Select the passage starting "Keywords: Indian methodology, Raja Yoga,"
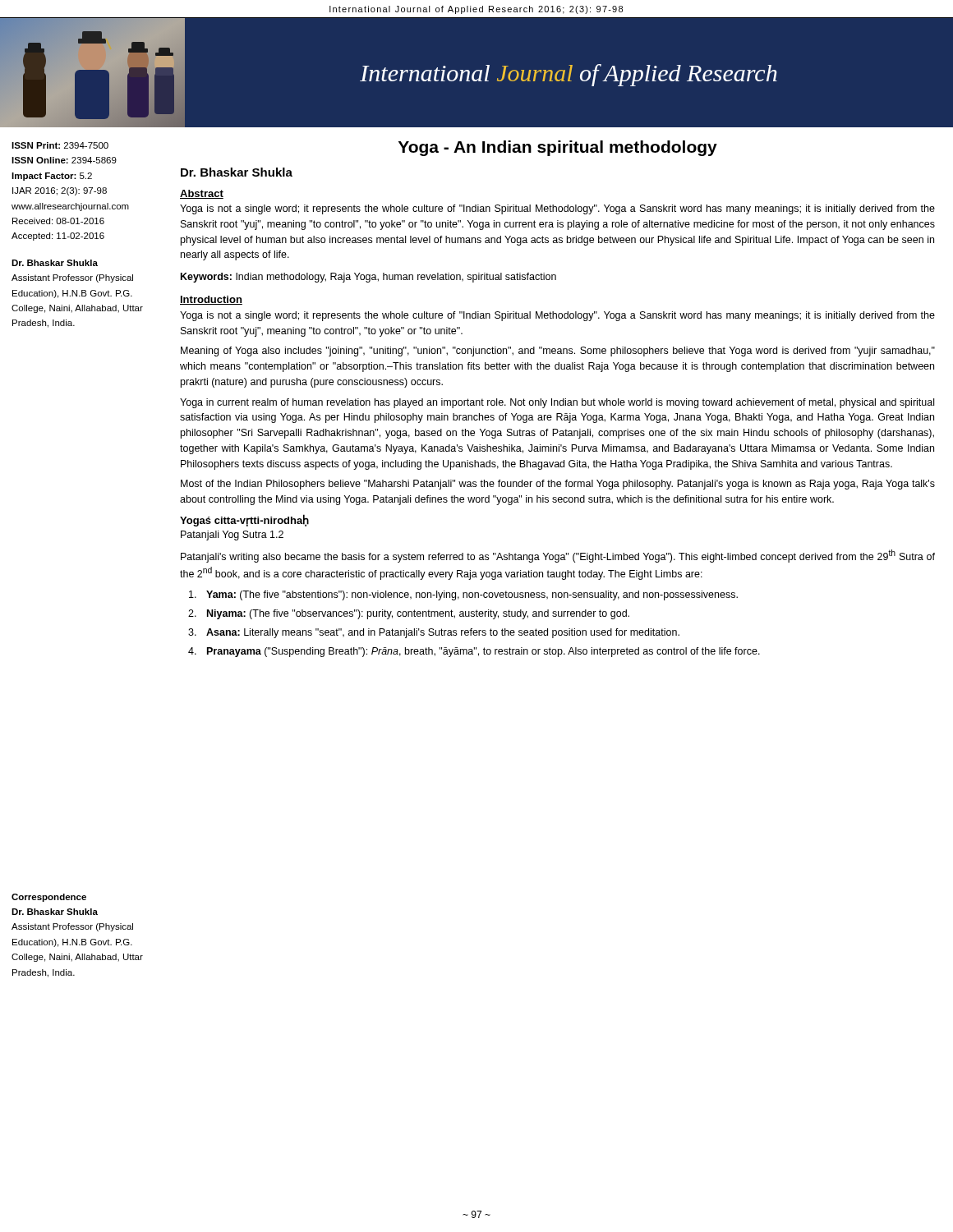Viewport: 953px width, 1232px height. click(x=368, y=277)
